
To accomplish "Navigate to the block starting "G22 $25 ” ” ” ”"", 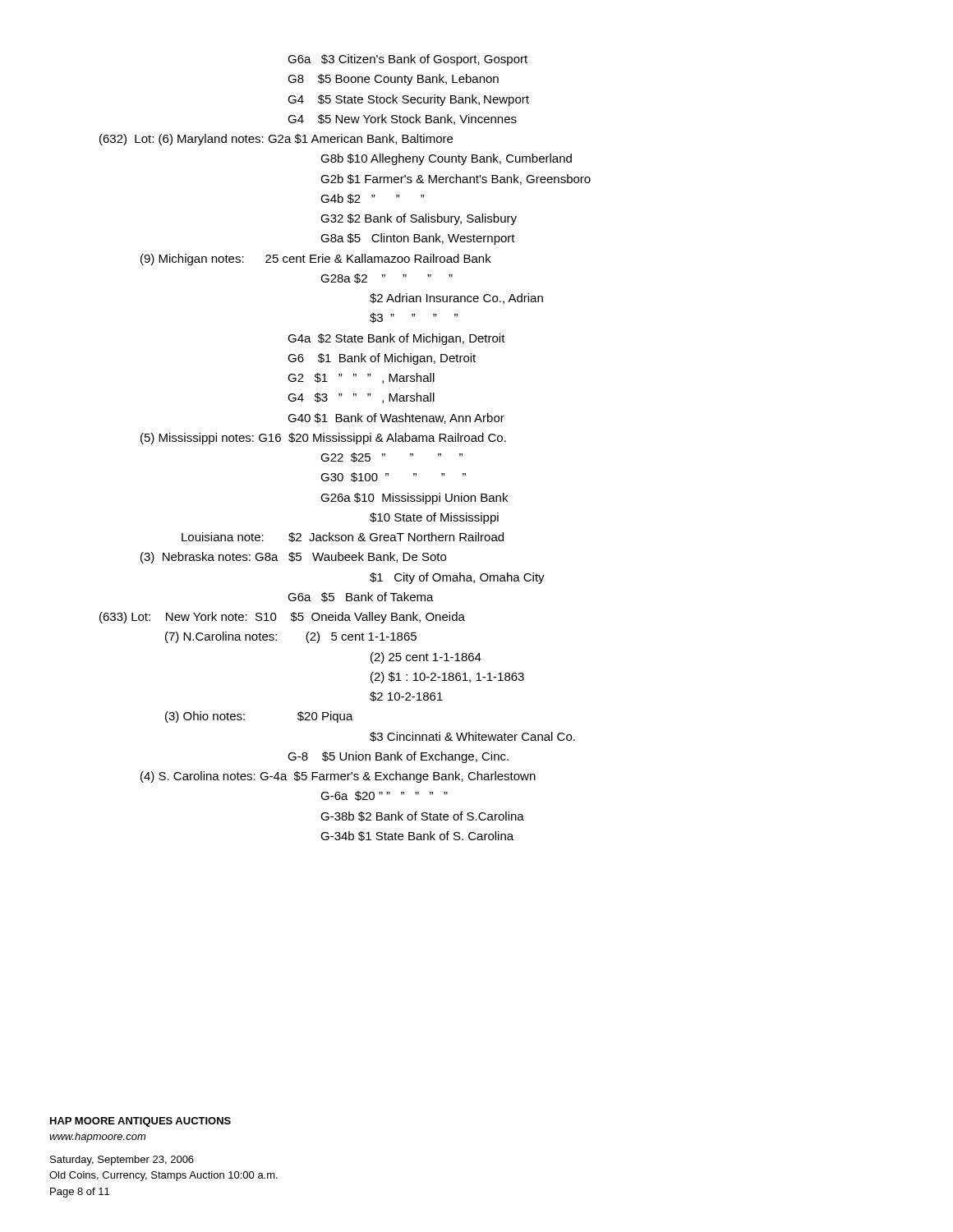I will pyautogui.click(x=392, y=457).
